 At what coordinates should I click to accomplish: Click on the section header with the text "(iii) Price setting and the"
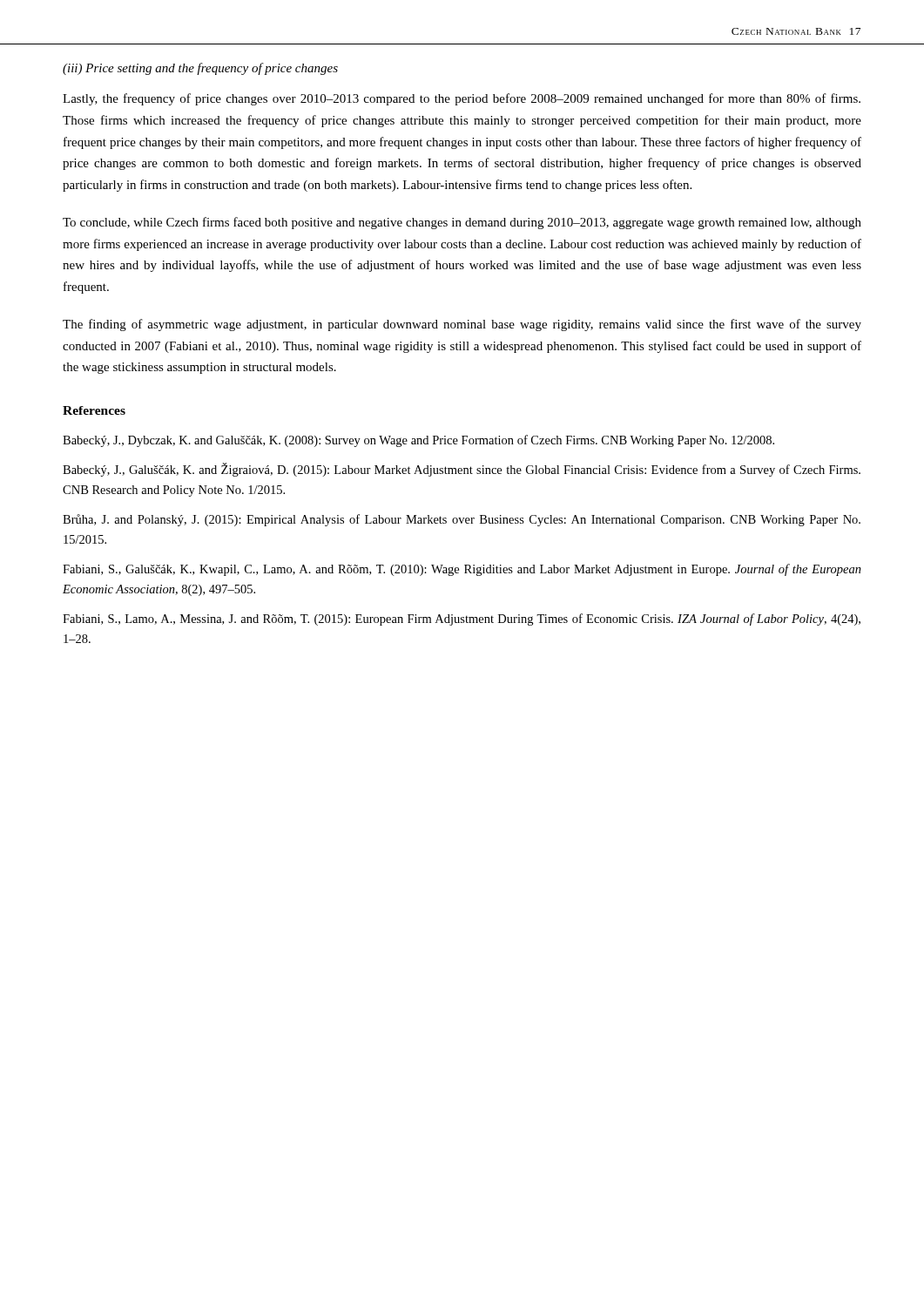(x=200, y=68)
